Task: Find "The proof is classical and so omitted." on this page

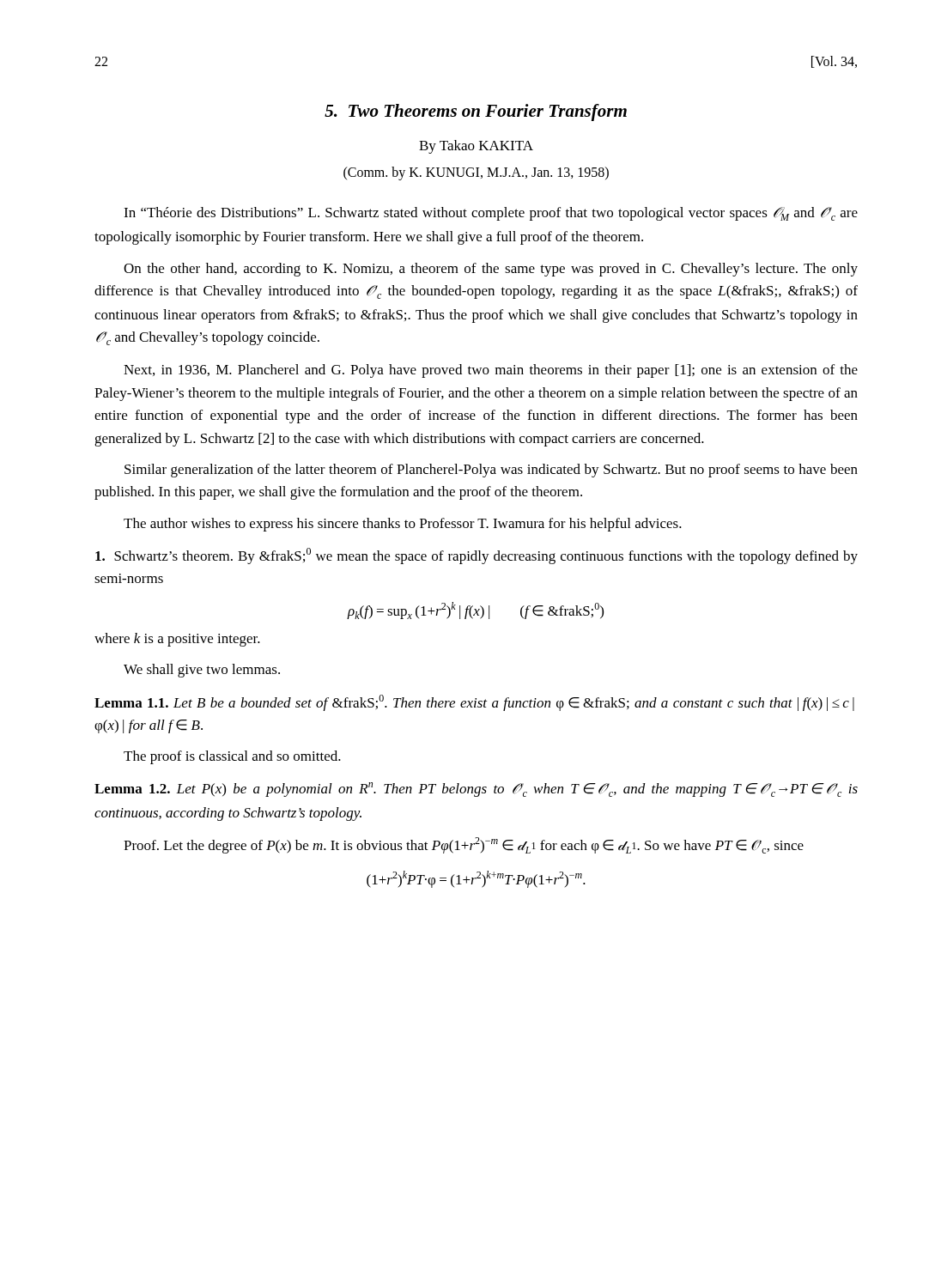Action: tap(232, 757)
